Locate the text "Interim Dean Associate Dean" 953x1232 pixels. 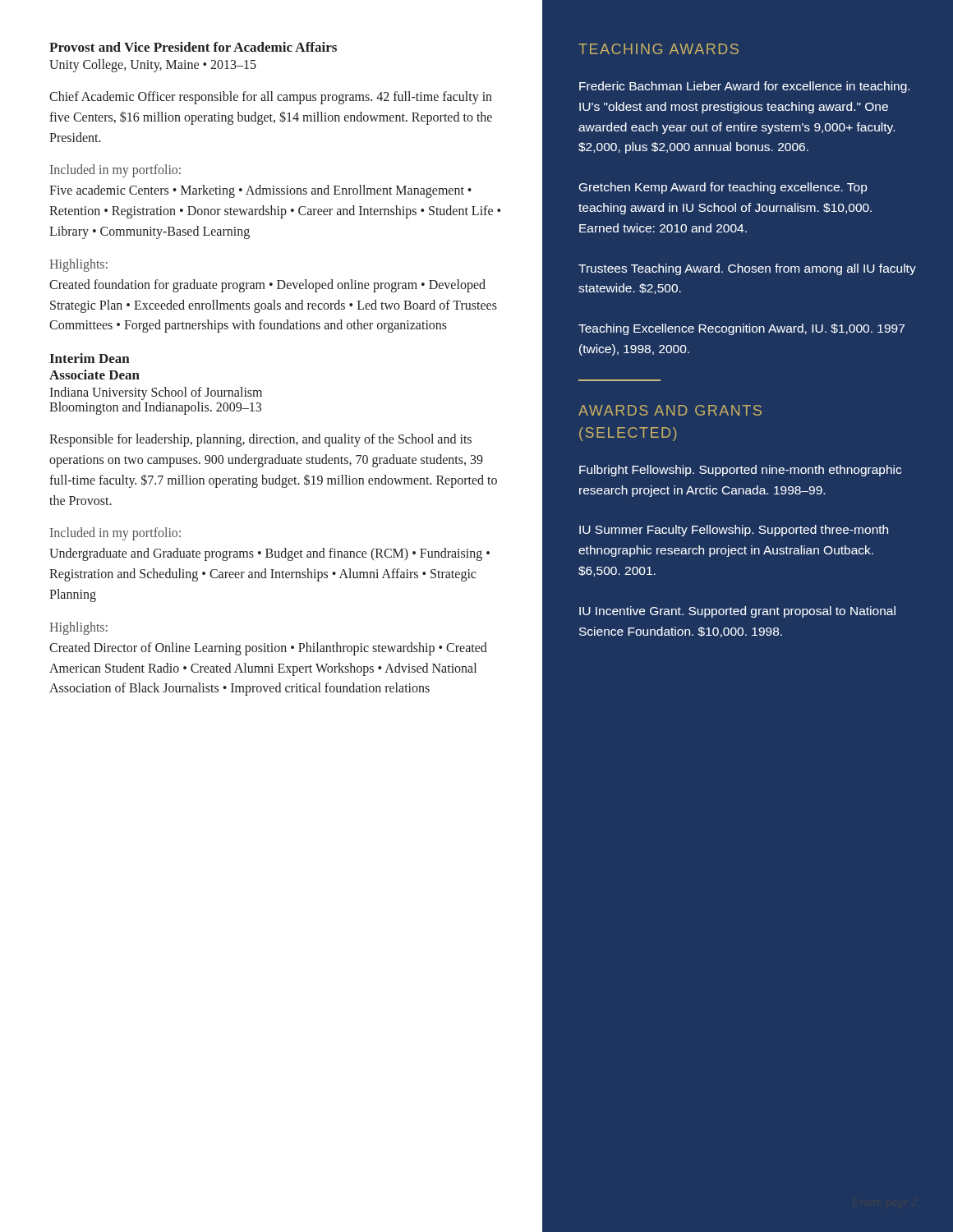click(90, 358)
